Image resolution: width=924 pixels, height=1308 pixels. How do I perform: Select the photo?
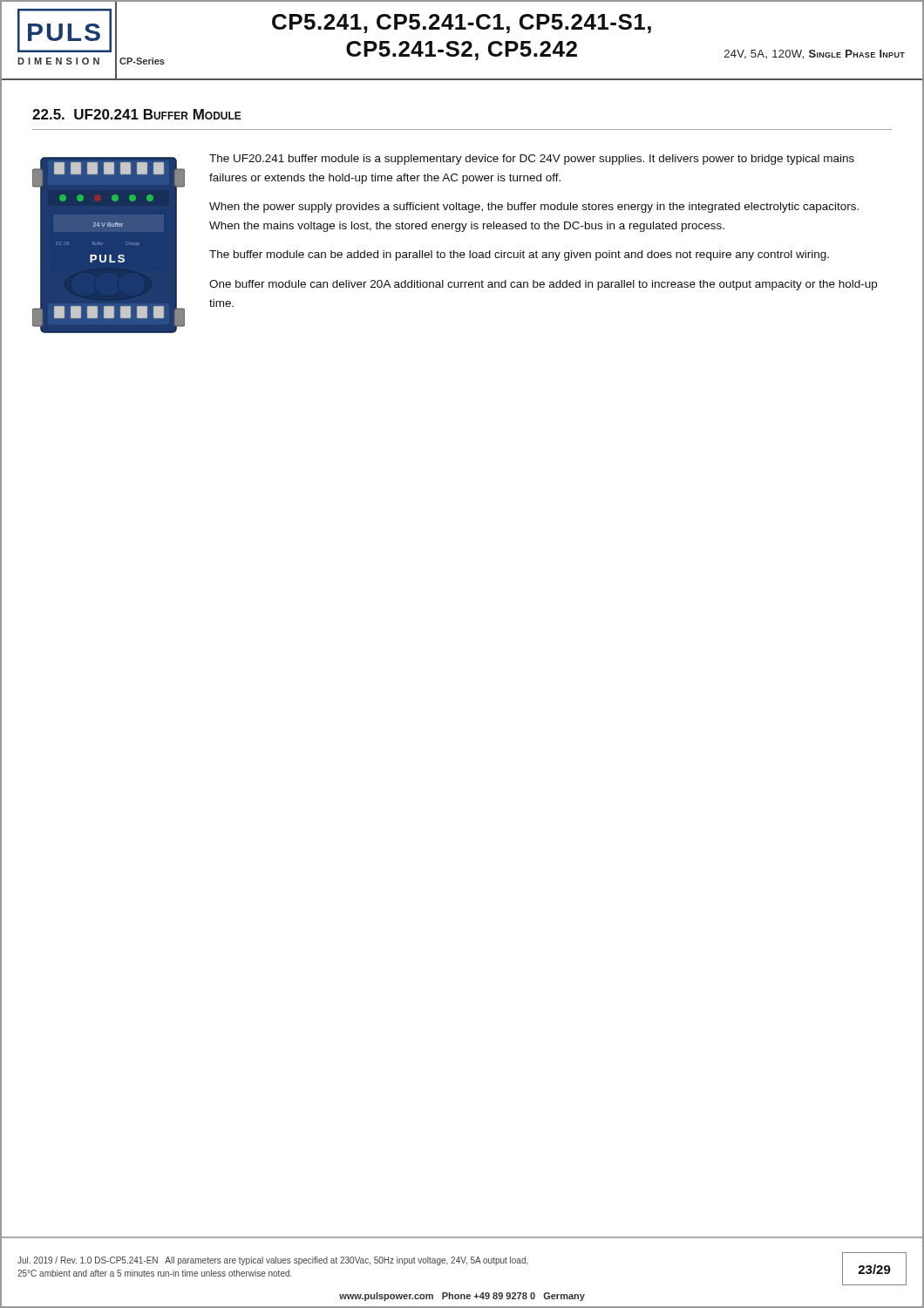pos(109,249)
